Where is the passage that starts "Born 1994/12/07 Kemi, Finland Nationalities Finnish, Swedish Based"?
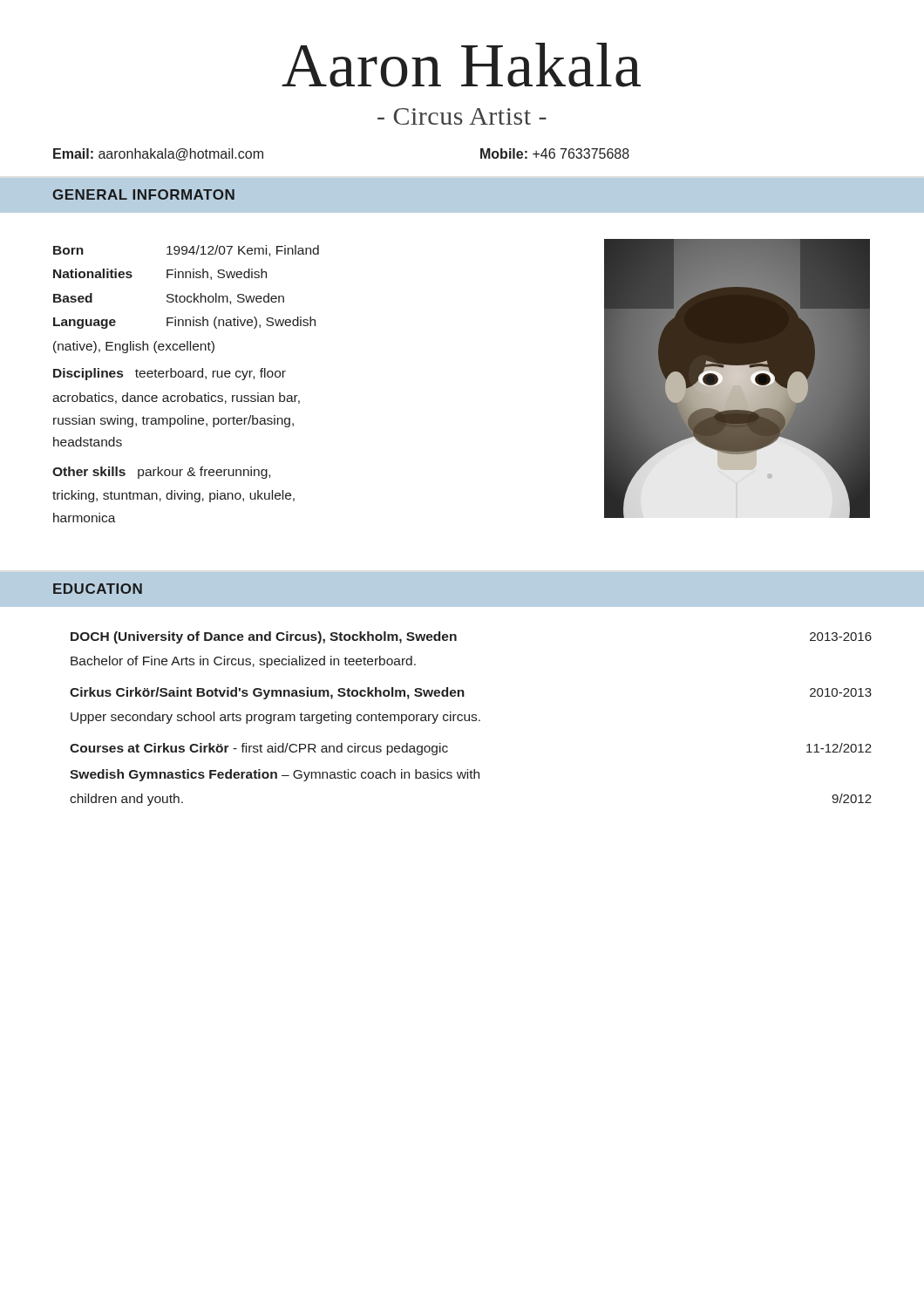924x1308 pixels. click(186, 251)
